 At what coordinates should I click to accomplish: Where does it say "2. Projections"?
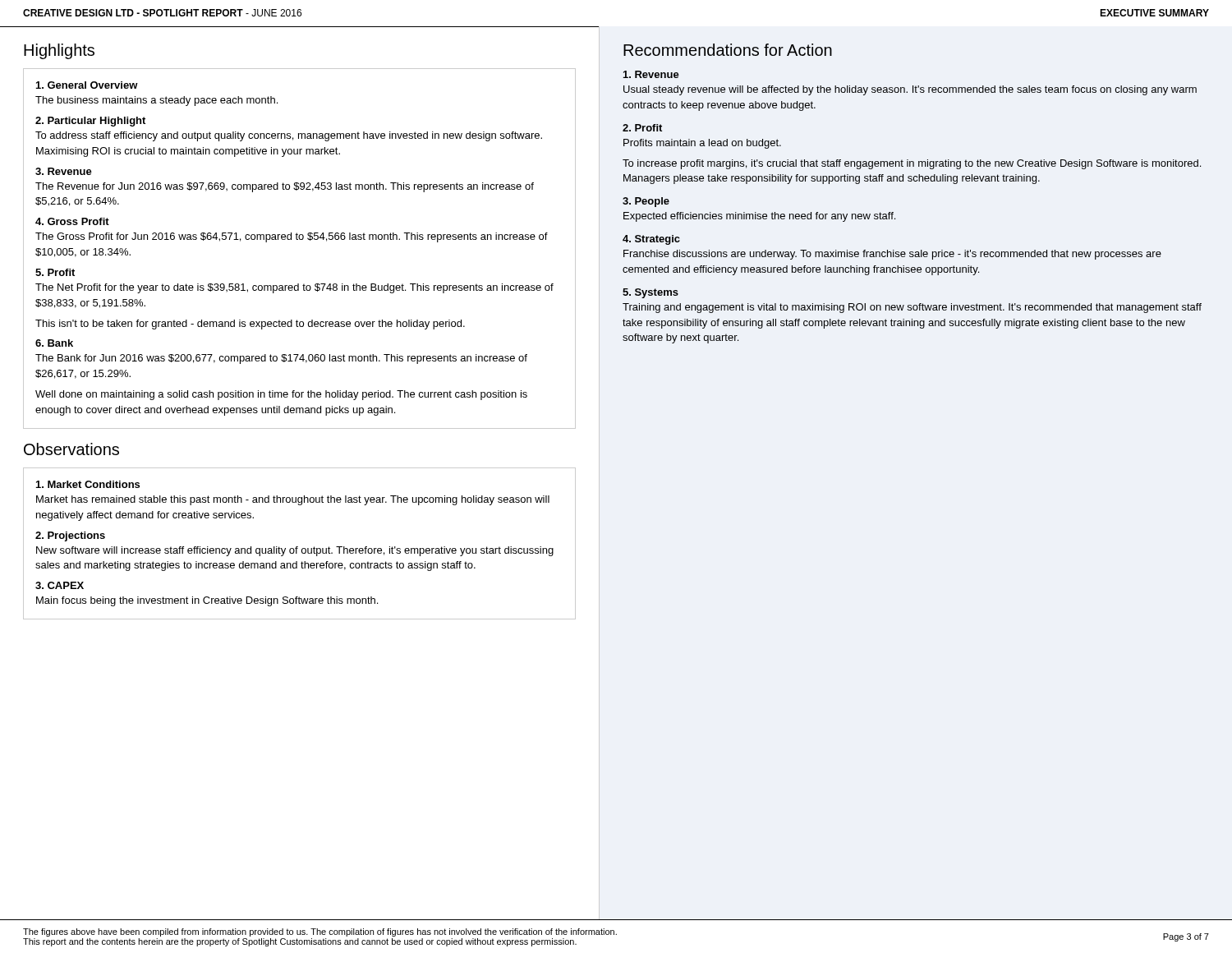tap(70, 535)
